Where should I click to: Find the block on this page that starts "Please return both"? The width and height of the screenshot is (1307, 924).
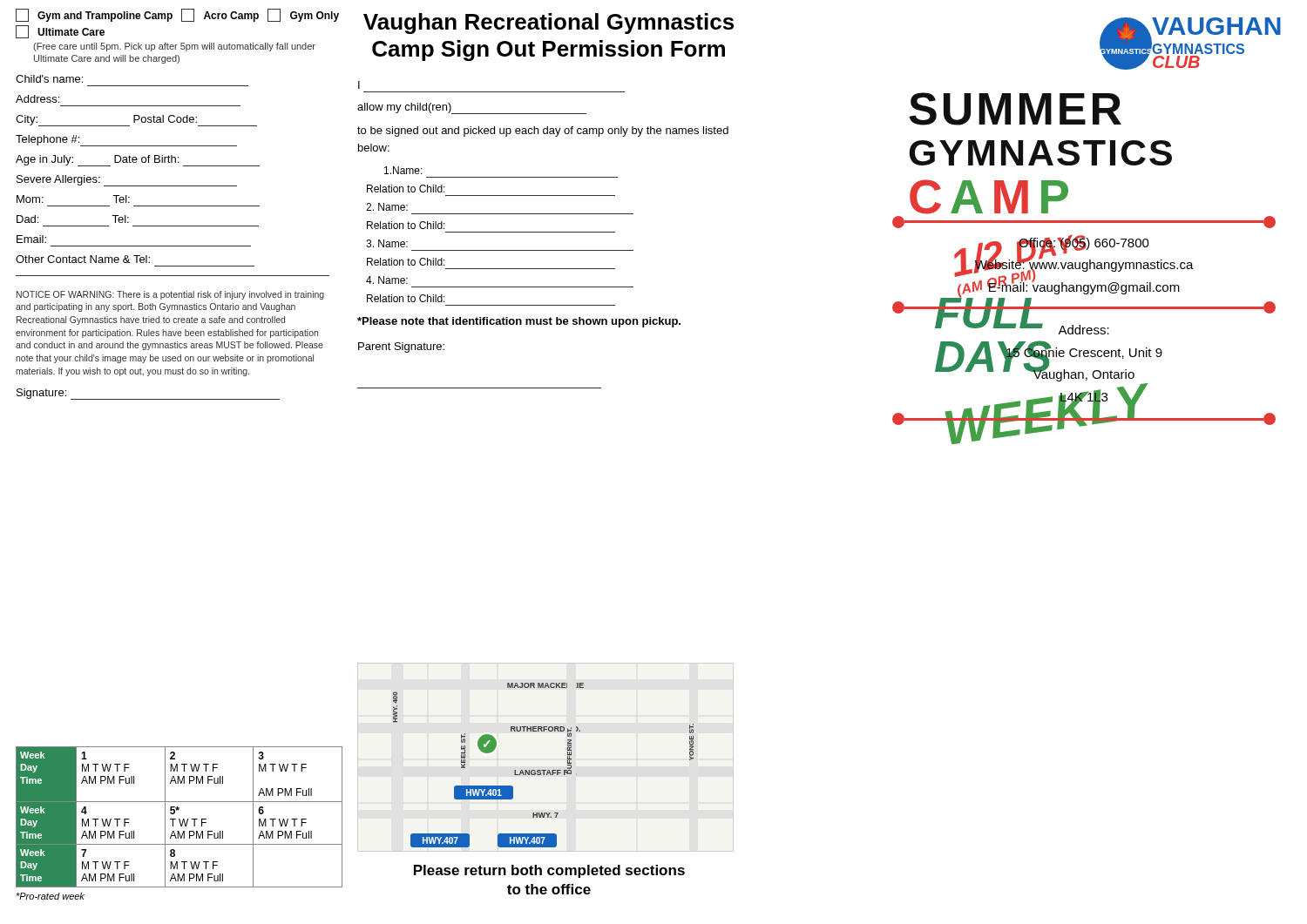549,880
